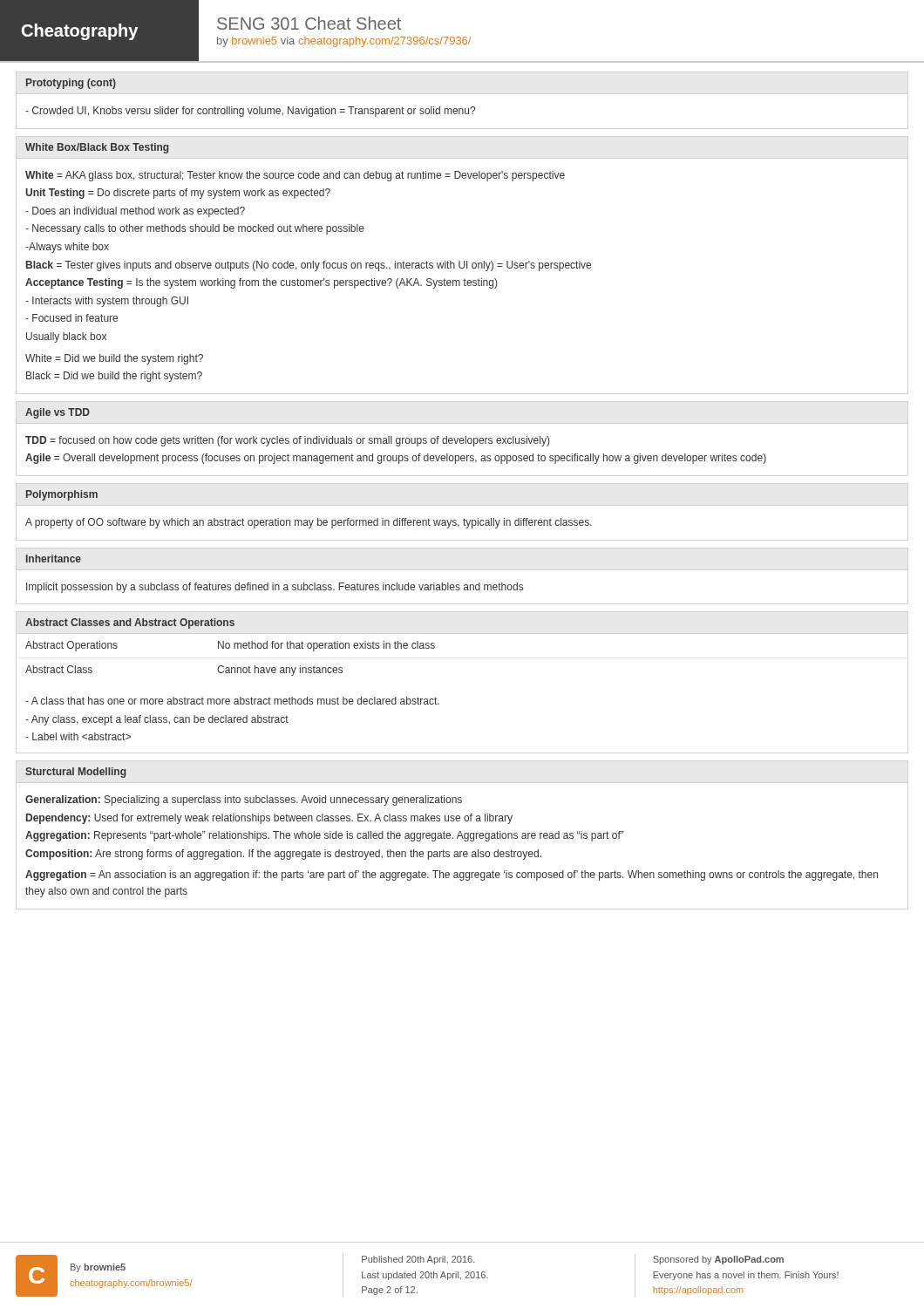Where is the section header that starts "Abstract Classes and"?

point(130,623)
